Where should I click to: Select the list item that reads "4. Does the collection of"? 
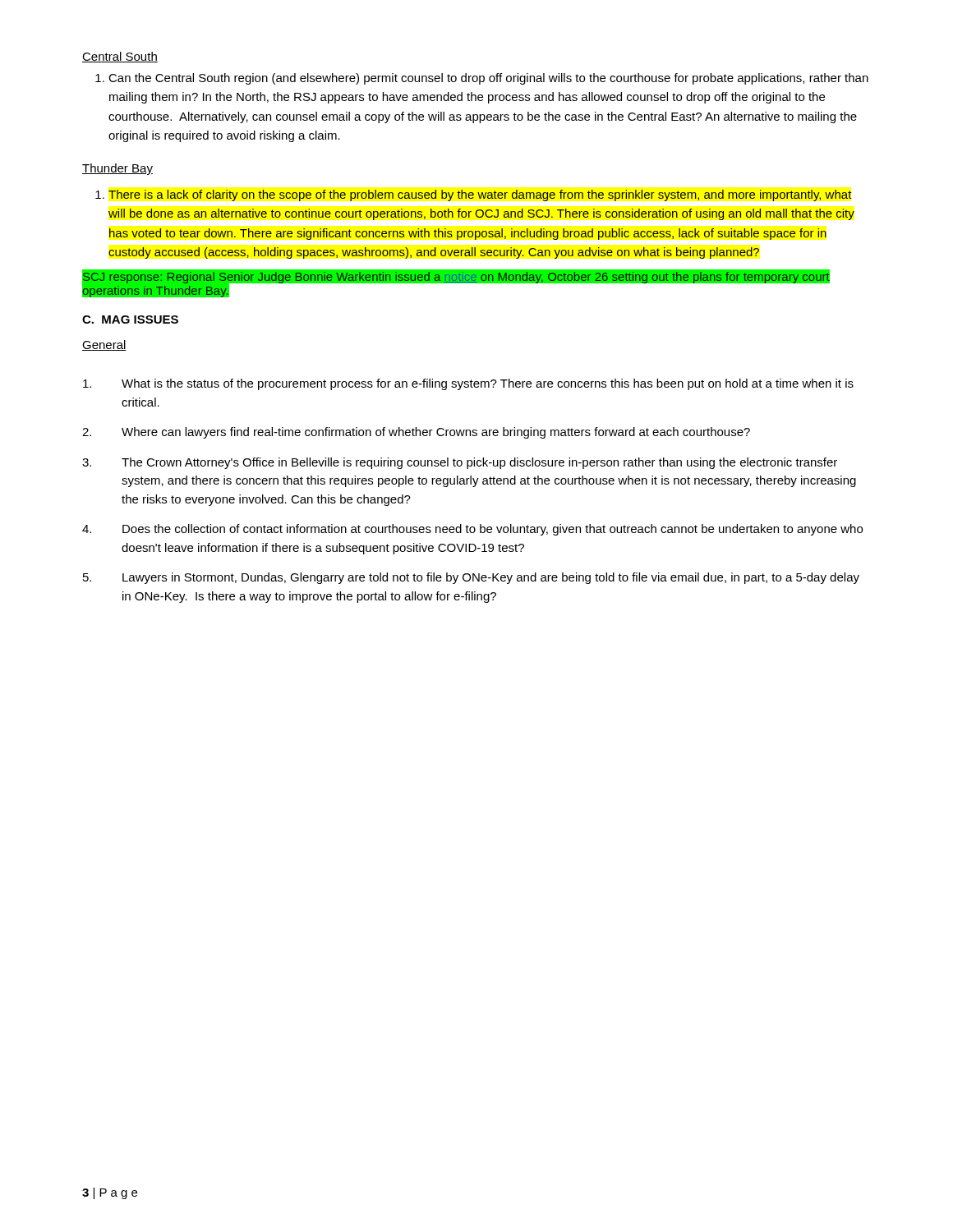(476, 538)
